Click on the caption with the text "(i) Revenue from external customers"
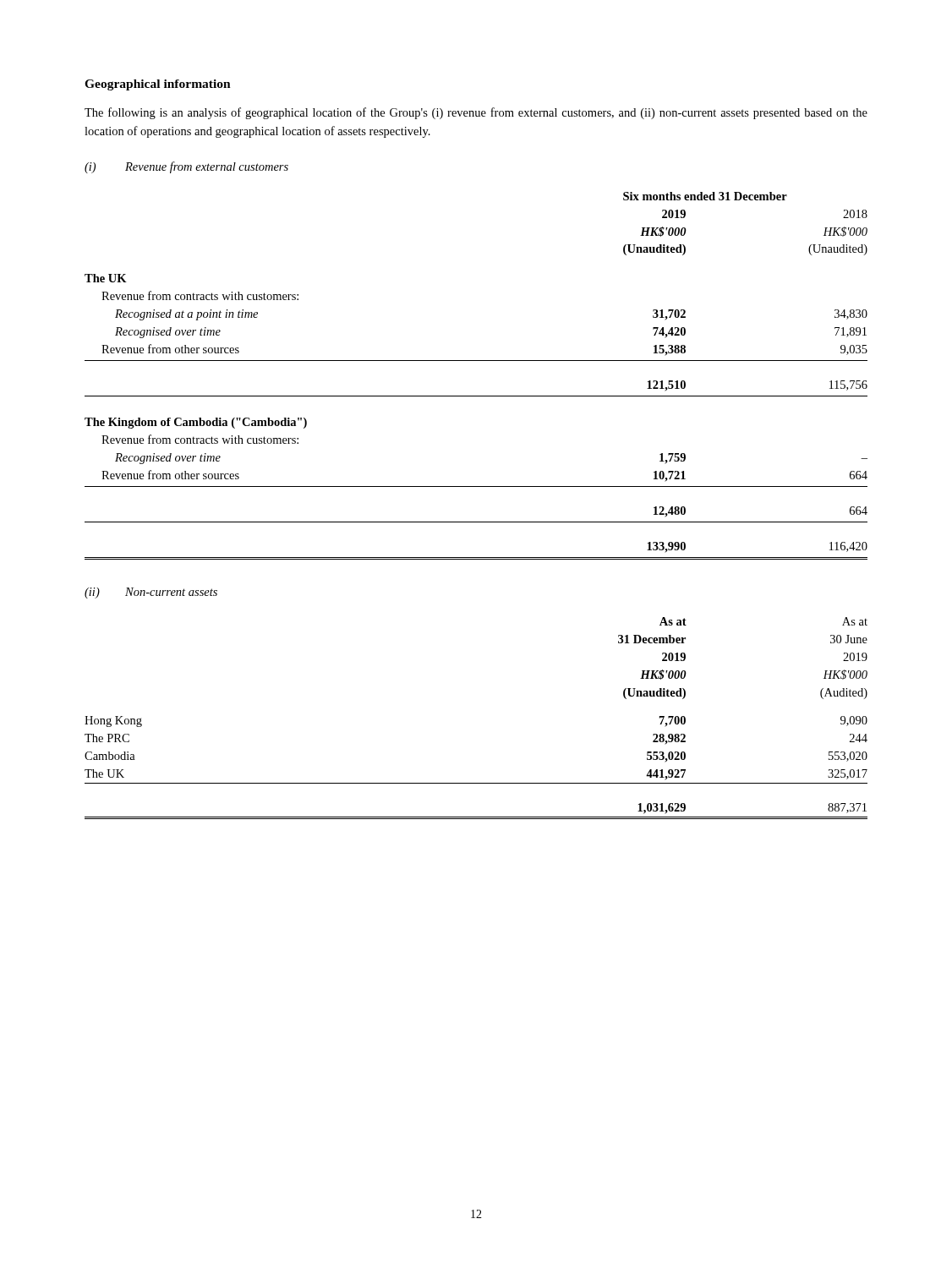The width and height of the screenshot is (952, 1268). 186,167
